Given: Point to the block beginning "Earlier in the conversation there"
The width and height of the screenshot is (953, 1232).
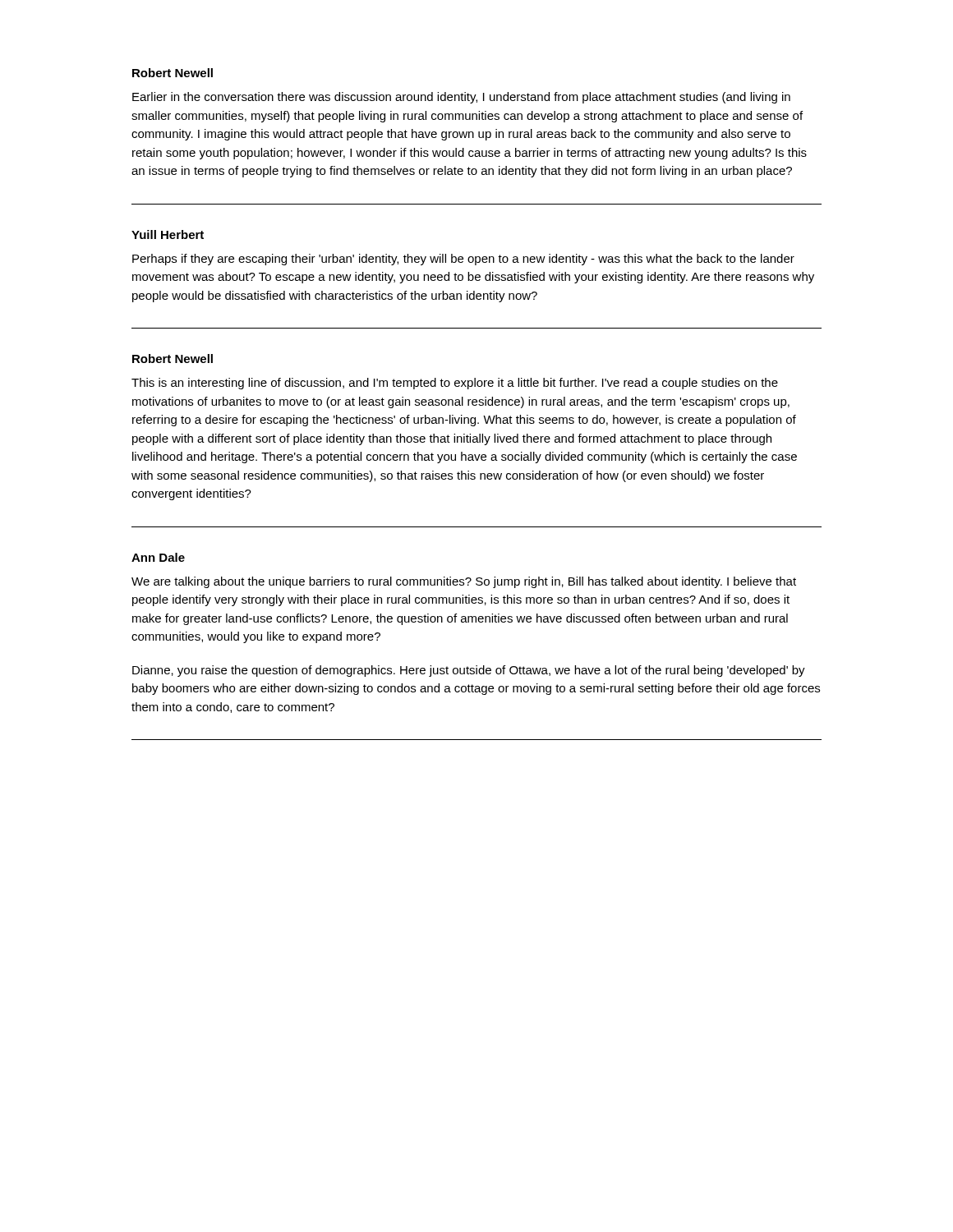Looking at the screenshot, I should 469,133.
